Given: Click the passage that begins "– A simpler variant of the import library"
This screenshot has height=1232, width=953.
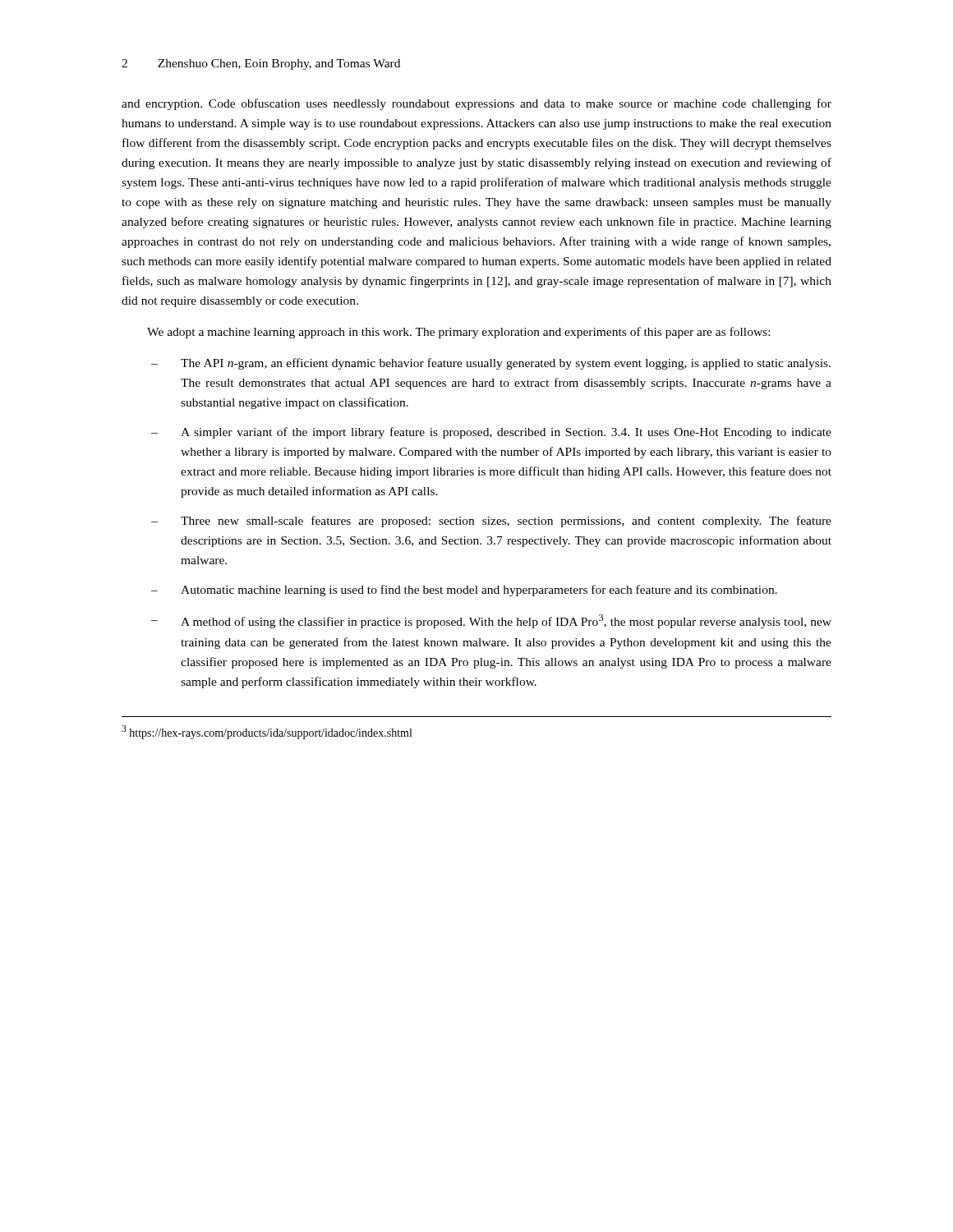Looking at the screenshot, I should tap(476, 462).
